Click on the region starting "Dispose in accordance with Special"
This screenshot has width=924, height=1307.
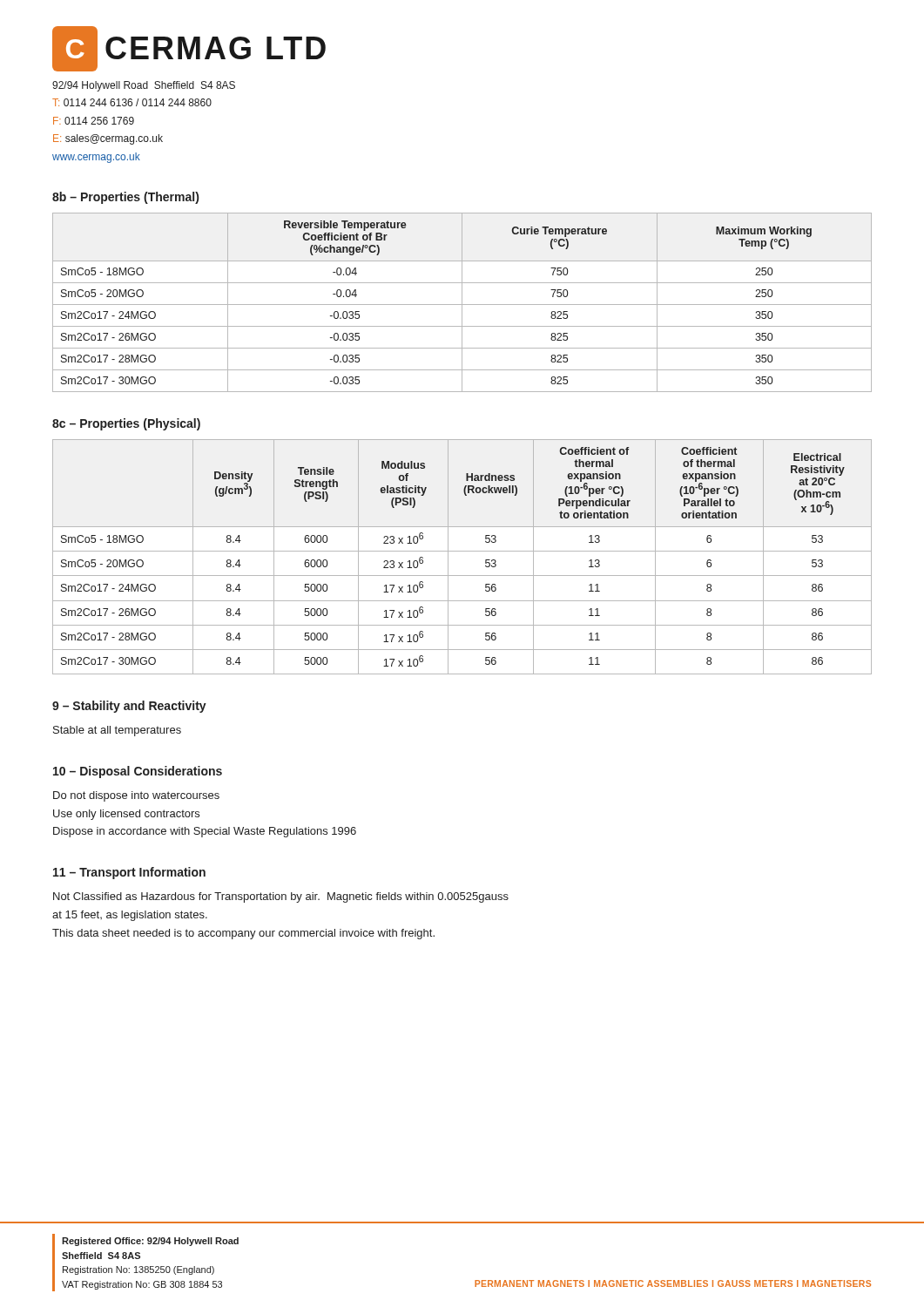(x=204, y=831)
